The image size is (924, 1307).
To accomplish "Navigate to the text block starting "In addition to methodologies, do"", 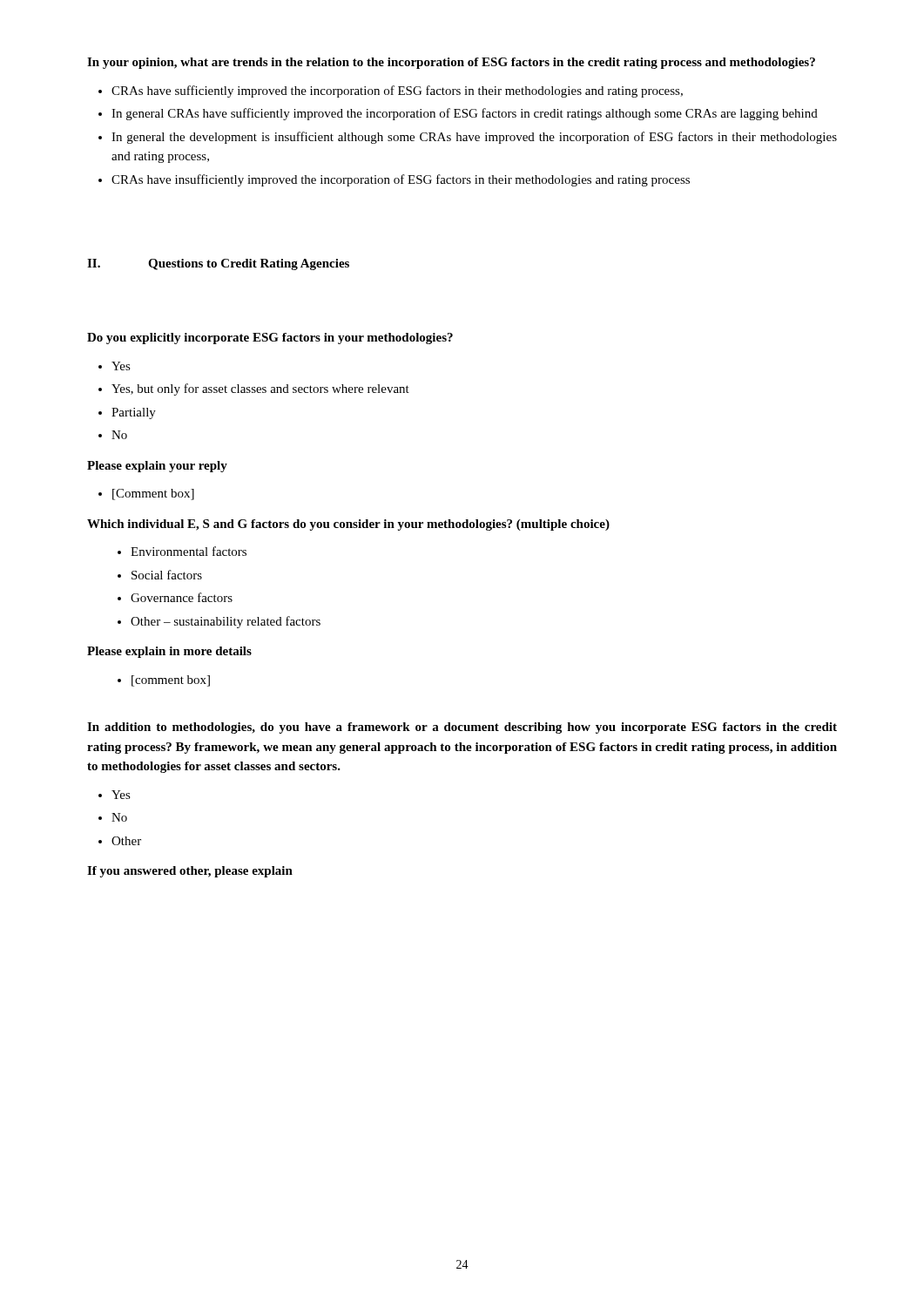I will [x=462, y=746].
